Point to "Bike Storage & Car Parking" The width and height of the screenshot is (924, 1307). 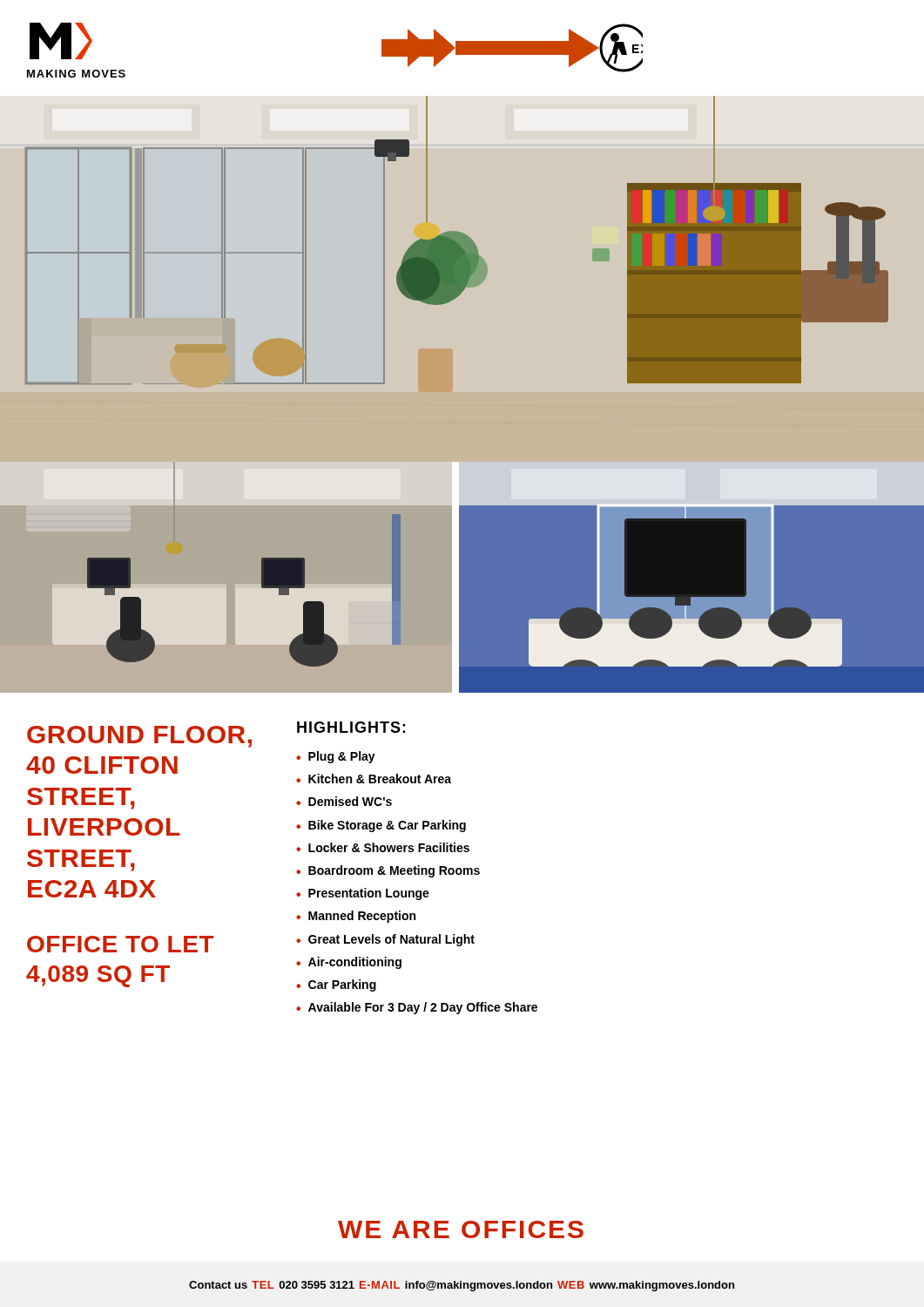coord(387,825)
